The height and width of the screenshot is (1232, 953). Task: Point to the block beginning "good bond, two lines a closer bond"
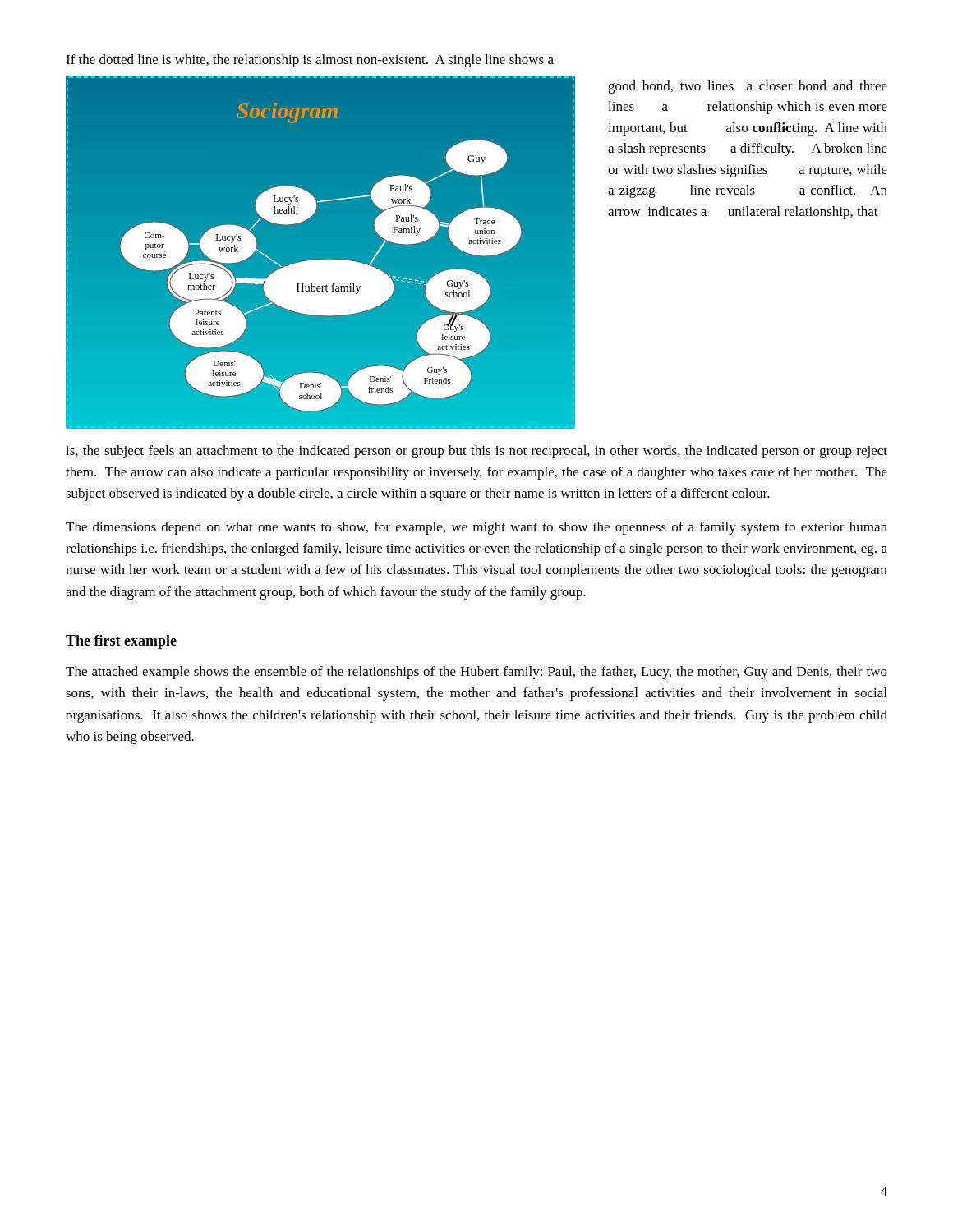coord(748,148)
